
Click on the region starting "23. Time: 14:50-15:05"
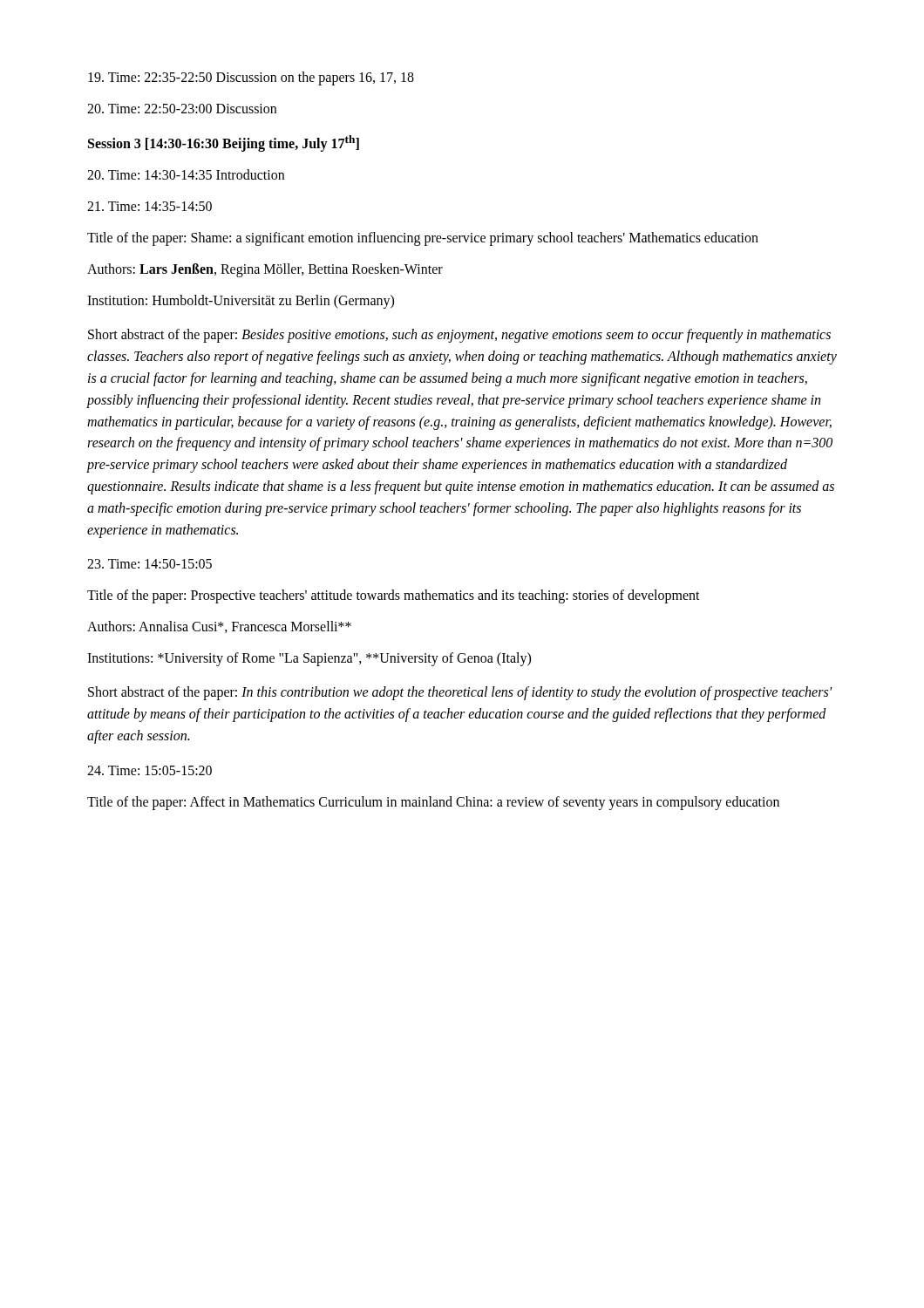pos(150,564)
